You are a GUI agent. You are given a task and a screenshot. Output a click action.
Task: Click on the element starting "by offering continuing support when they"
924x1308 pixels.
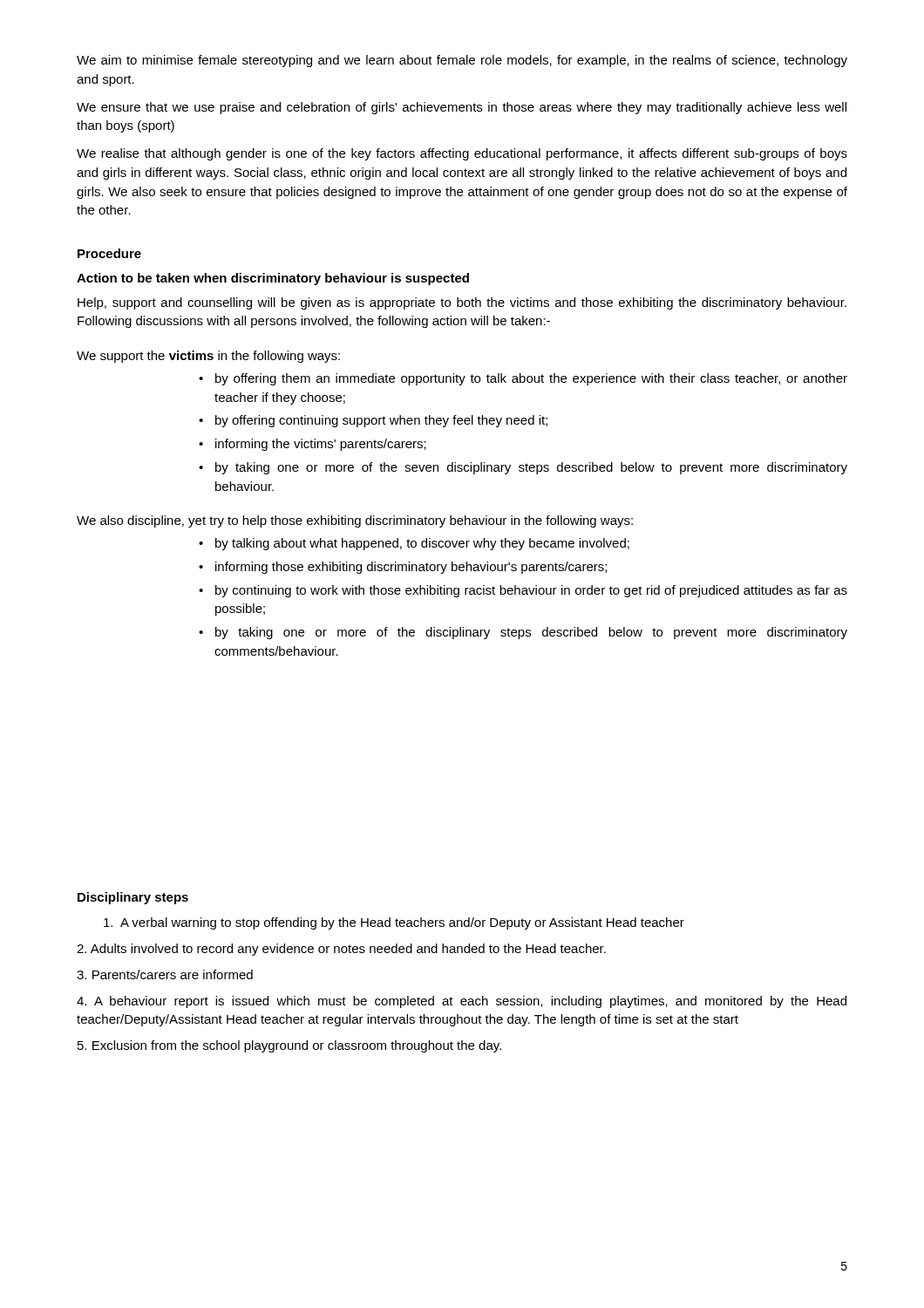(382, 420)
